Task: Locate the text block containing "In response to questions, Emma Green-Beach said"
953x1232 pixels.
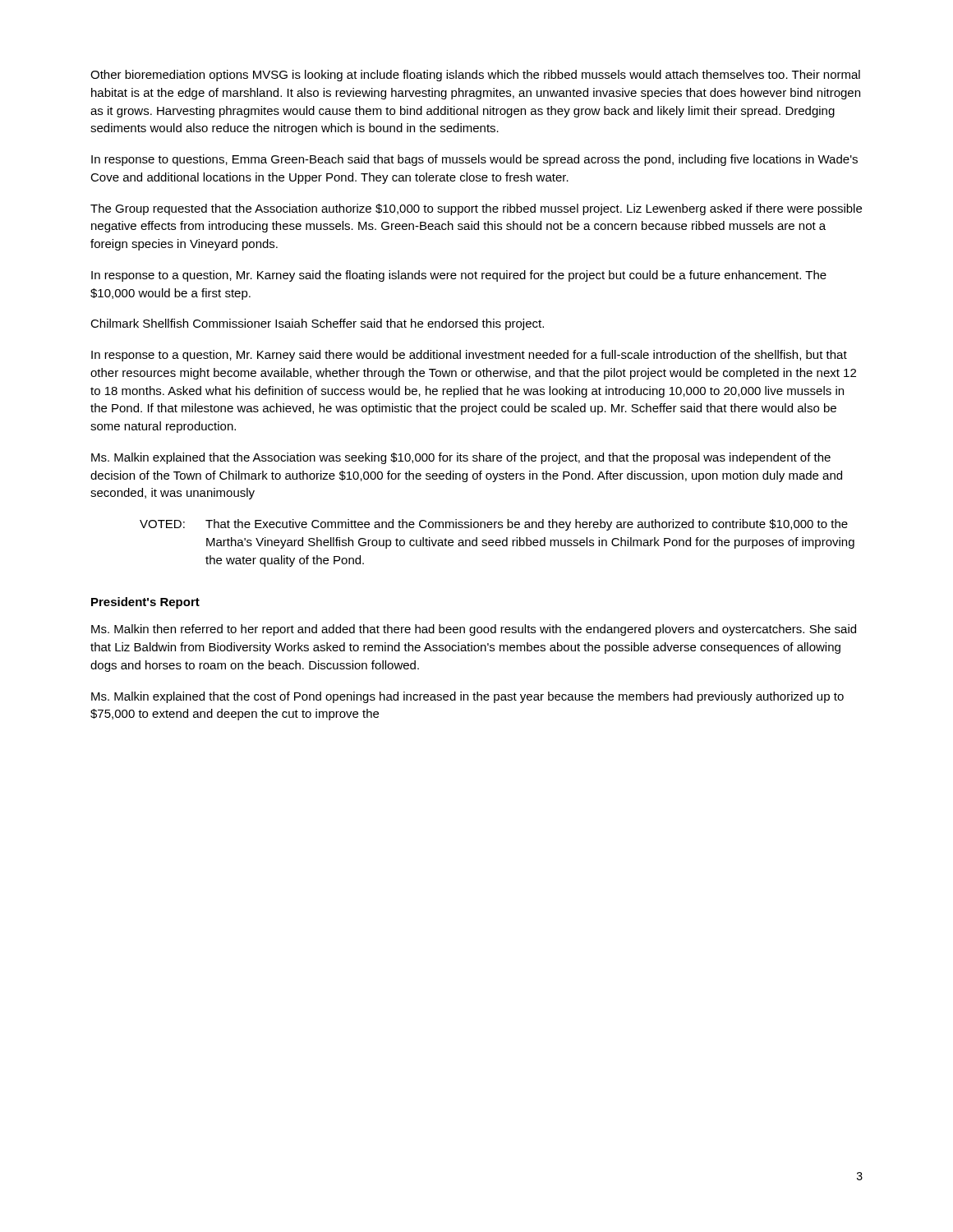Action: coord(474,168)
